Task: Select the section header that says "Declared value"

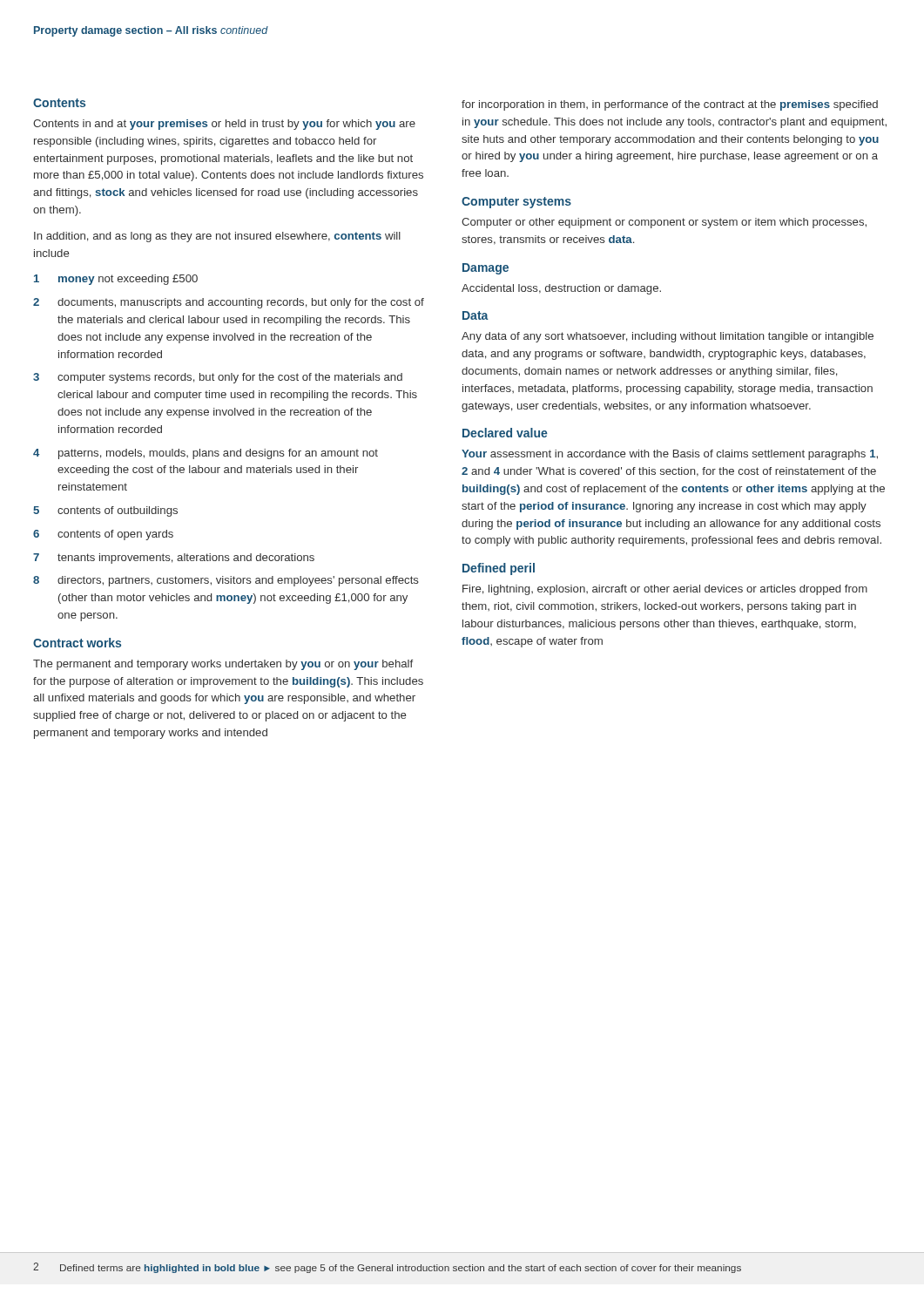Action: pos(505,433)
